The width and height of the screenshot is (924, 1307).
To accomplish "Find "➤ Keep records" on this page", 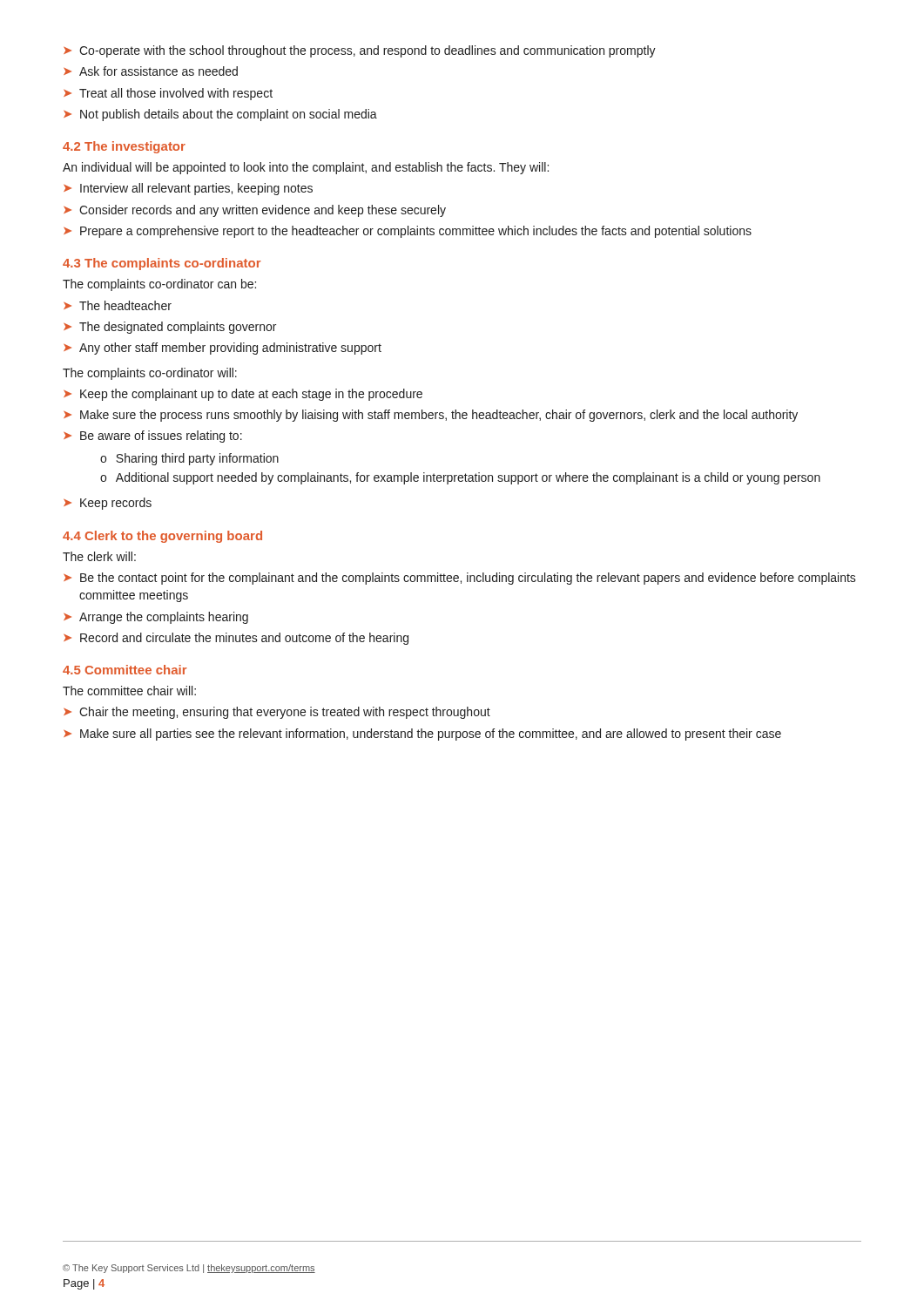I will point(108,504).
